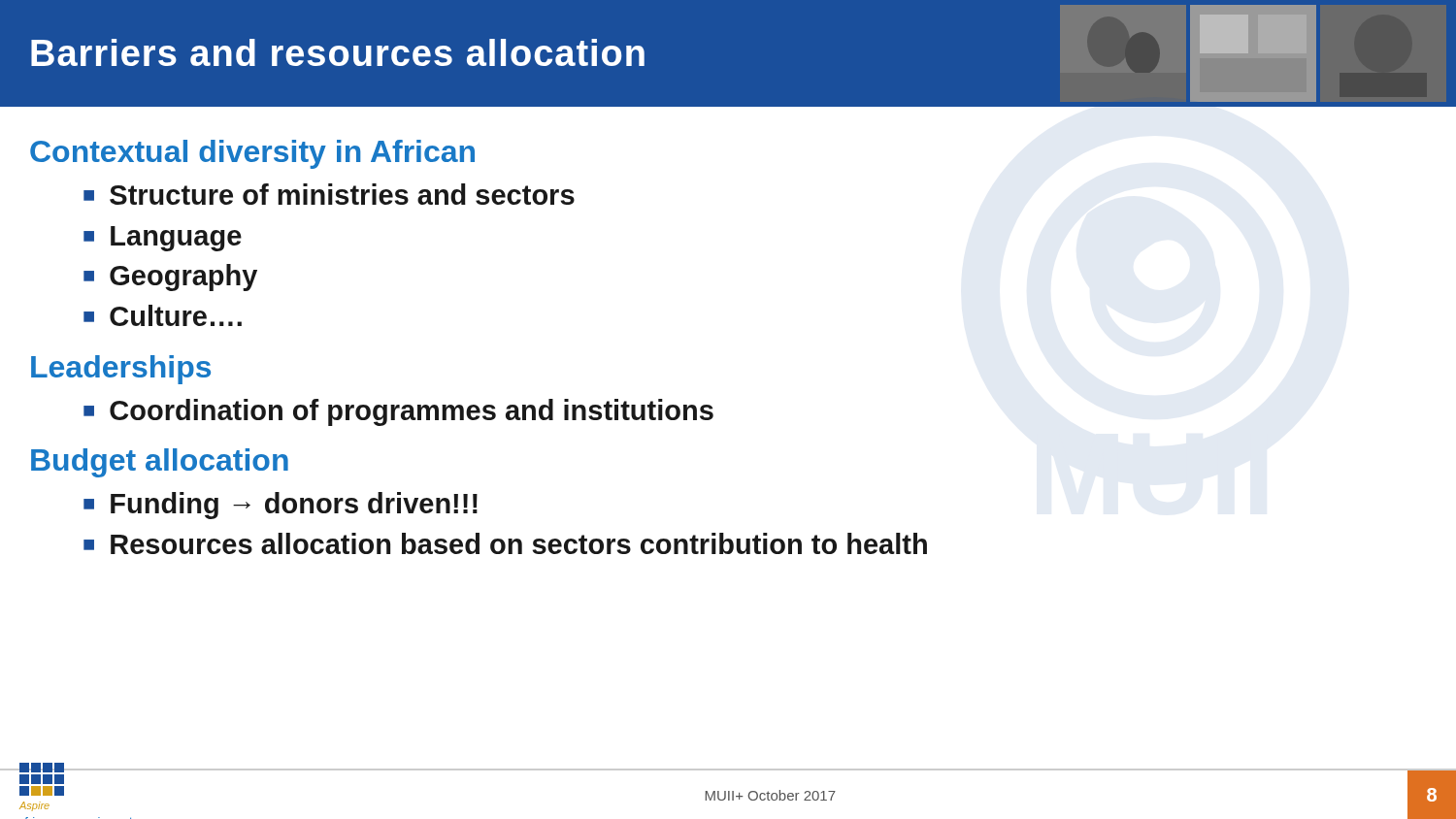Click on the section header containing "Contextual diversity in African"
The width and height of the screenshot is (1456, 819).
pos(253,151)
